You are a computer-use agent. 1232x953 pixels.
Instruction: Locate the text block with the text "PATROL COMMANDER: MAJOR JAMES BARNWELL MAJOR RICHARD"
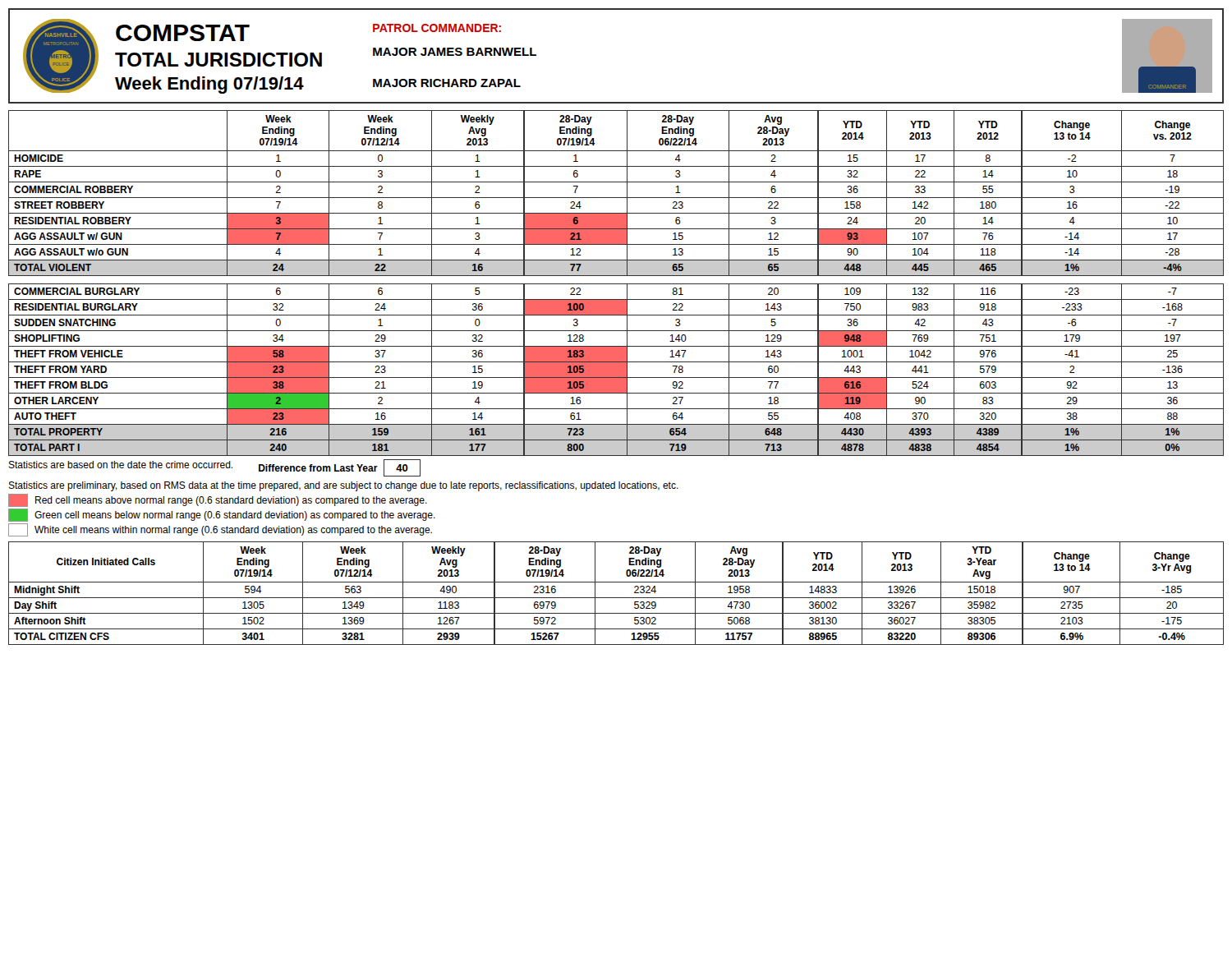tap(471, 55)
